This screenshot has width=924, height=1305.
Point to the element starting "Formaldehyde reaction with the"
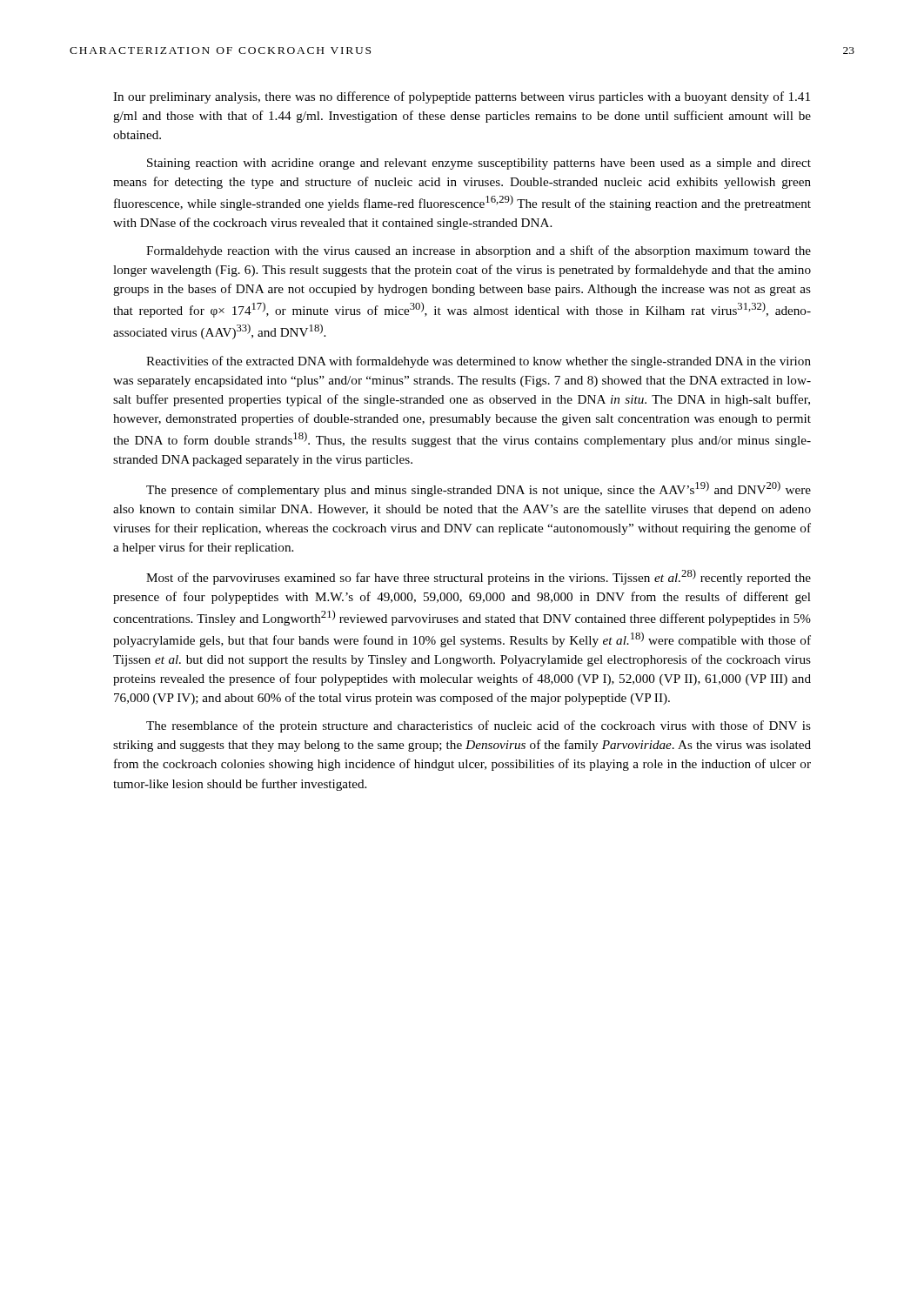(x=462, y=291)
